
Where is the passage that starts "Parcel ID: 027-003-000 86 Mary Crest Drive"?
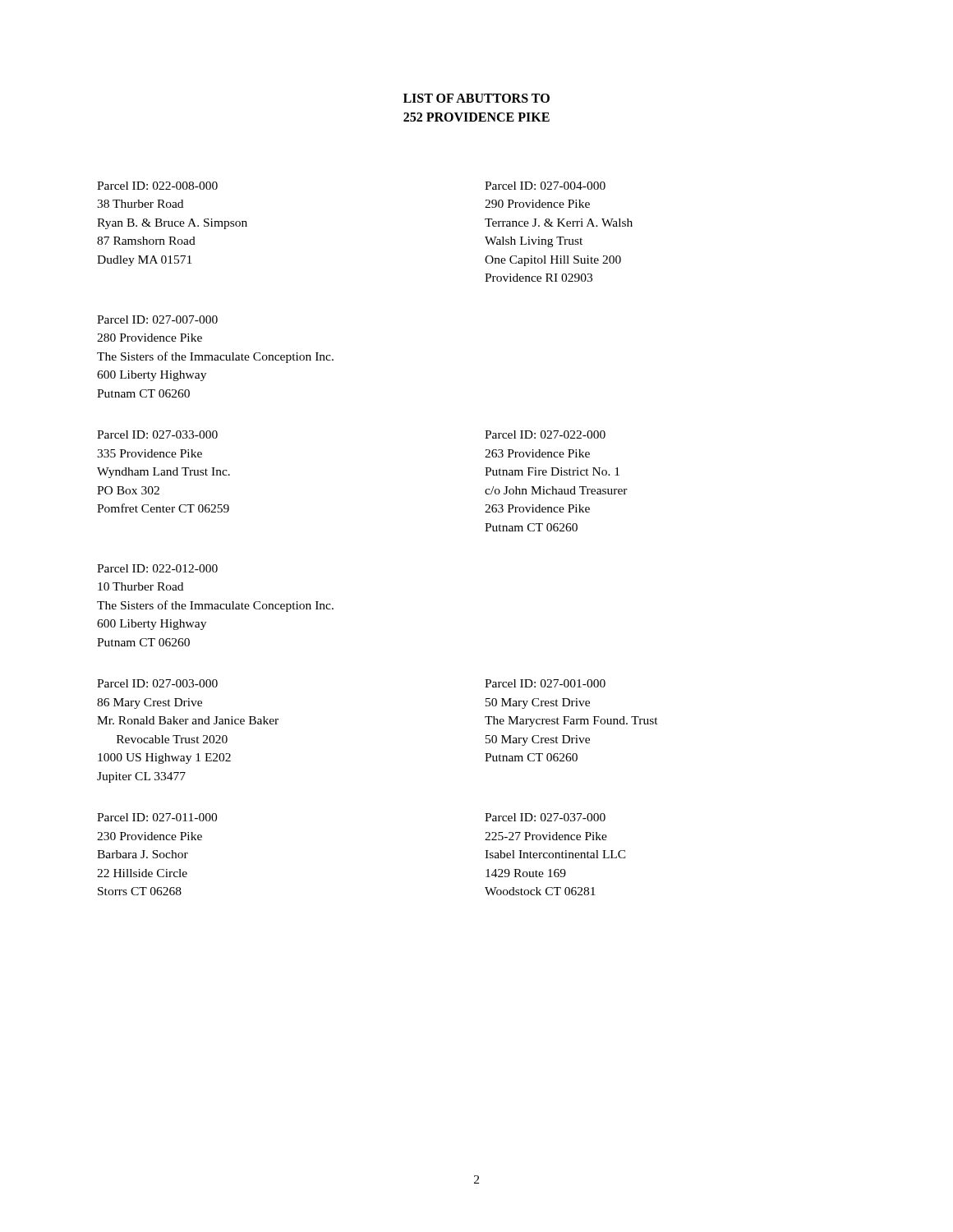coord(188,729)
